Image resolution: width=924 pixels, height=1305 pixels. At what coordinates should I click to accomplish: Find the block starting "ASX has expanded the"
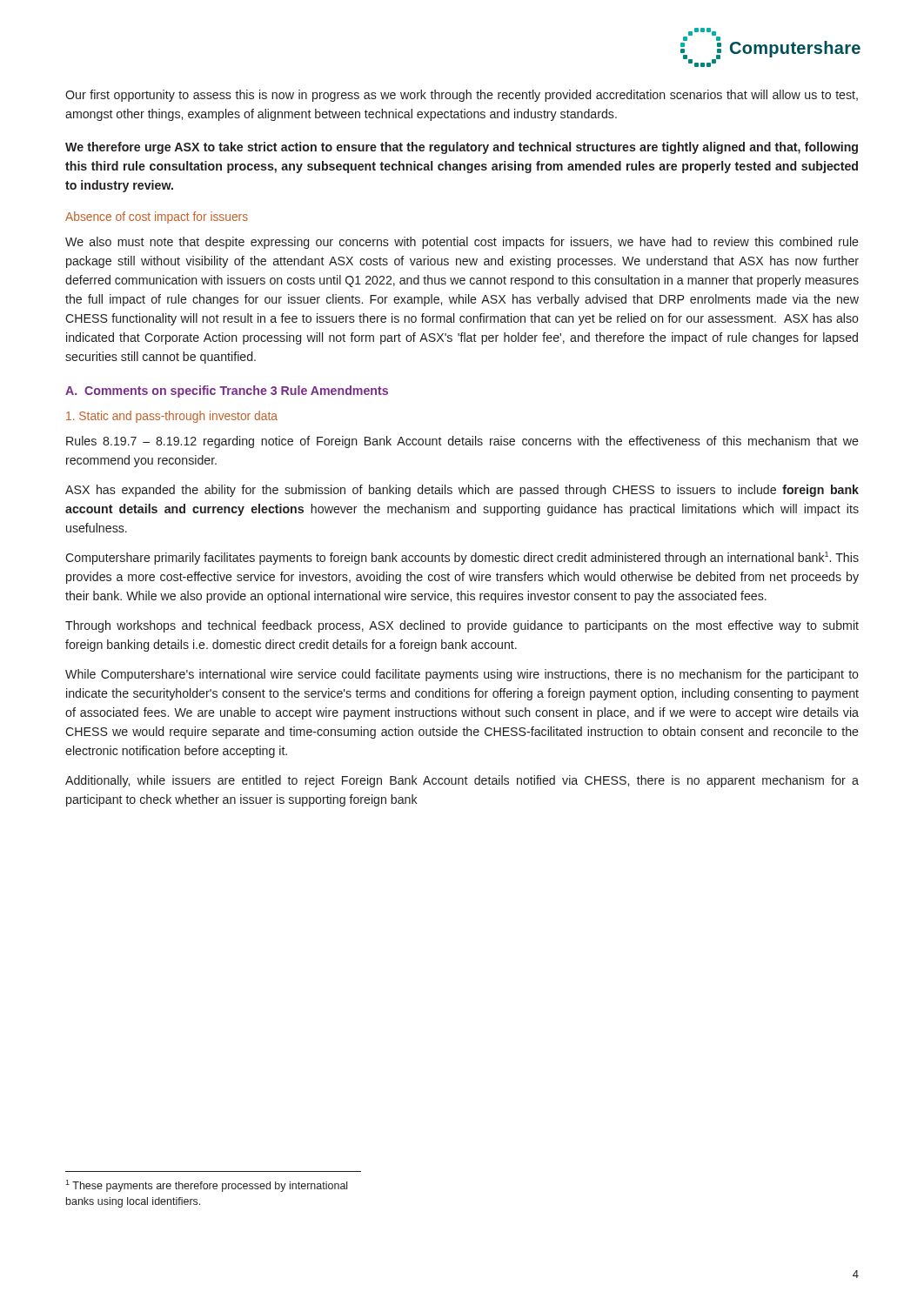[462, 509]
